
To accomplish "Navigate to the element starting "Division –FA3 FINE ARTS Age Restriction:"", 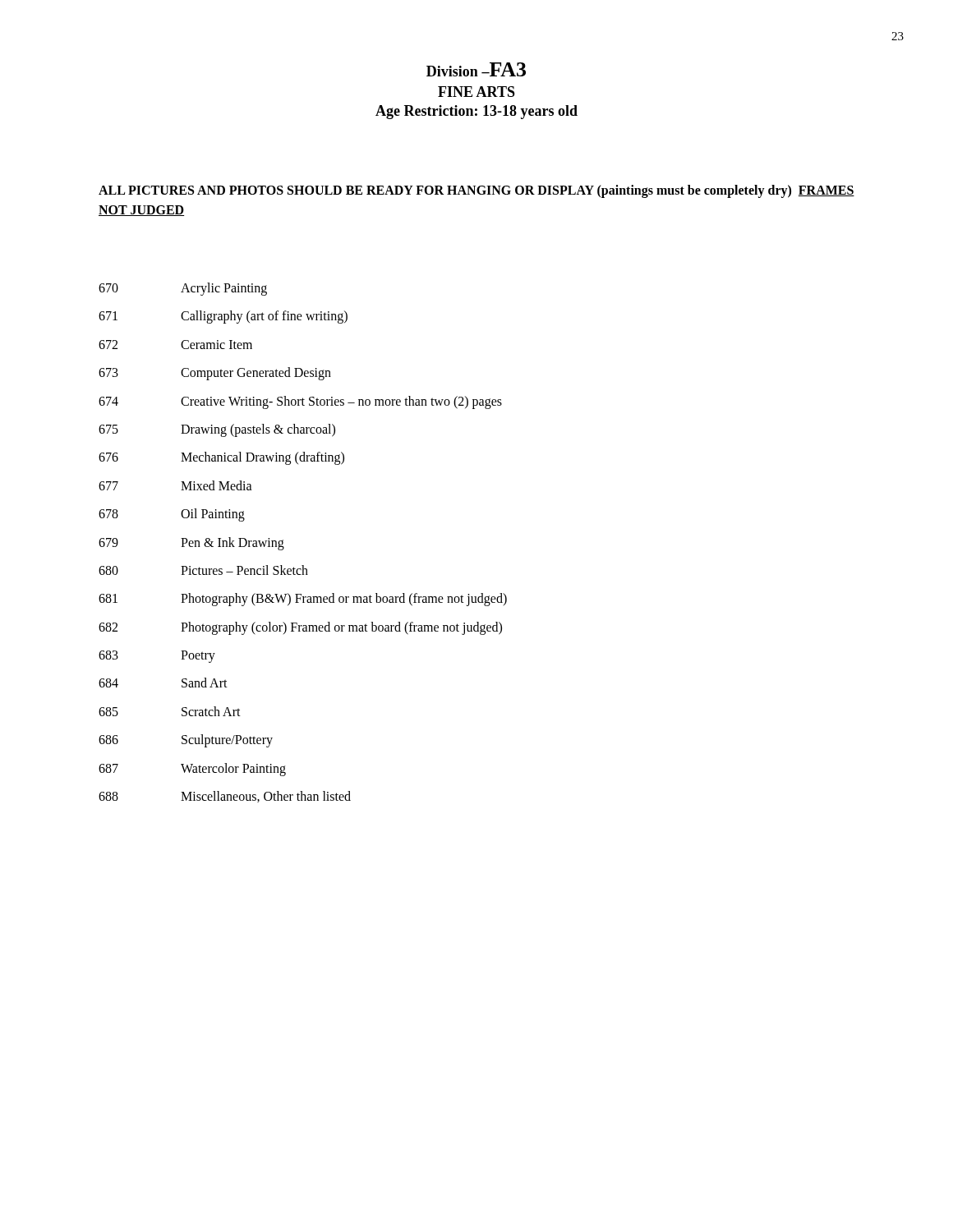I will (476, 89).
